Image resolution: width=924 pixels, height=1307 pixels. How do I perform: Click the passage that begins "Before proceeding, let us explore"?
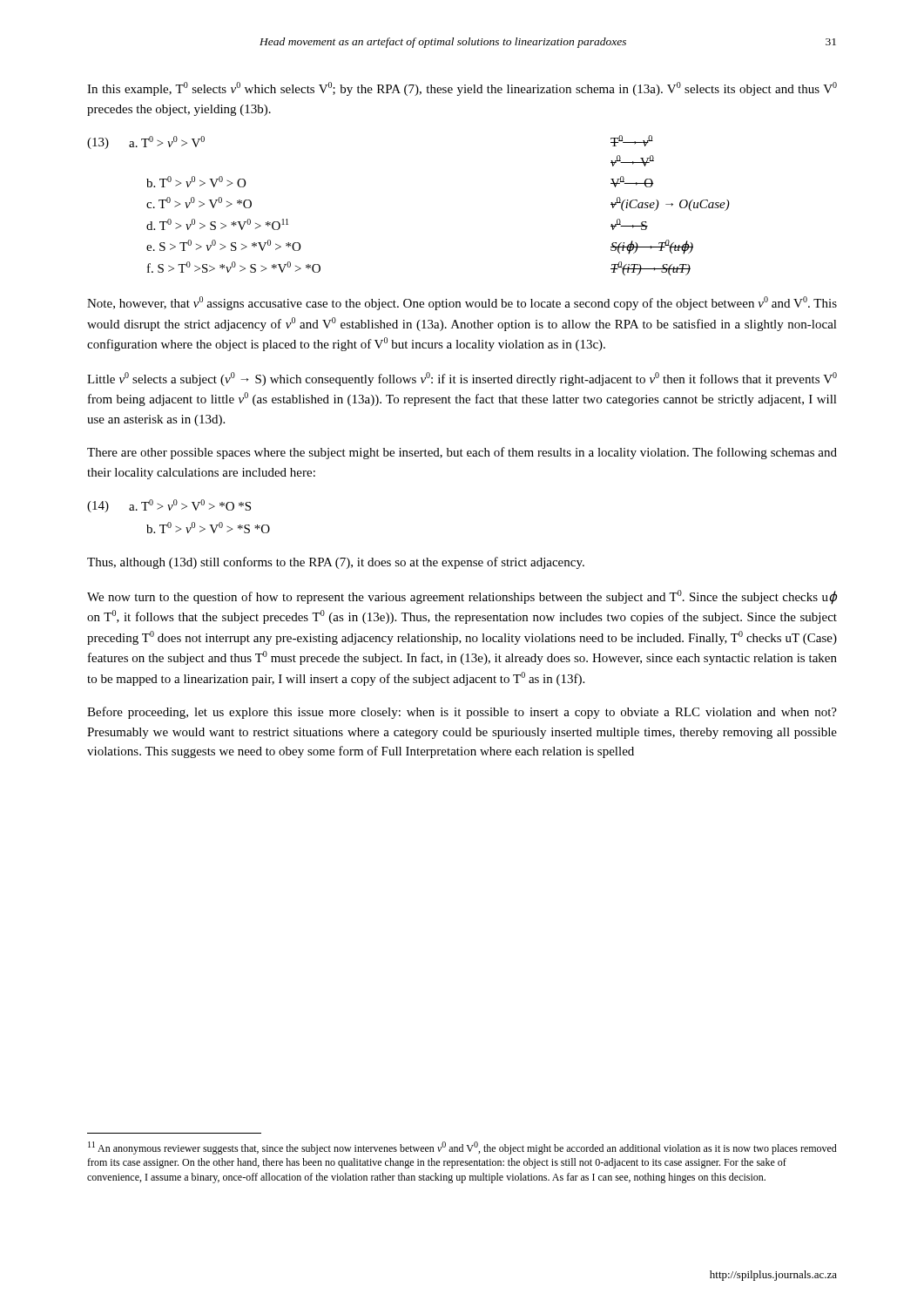pyautogui.click(x=462, y=732)
